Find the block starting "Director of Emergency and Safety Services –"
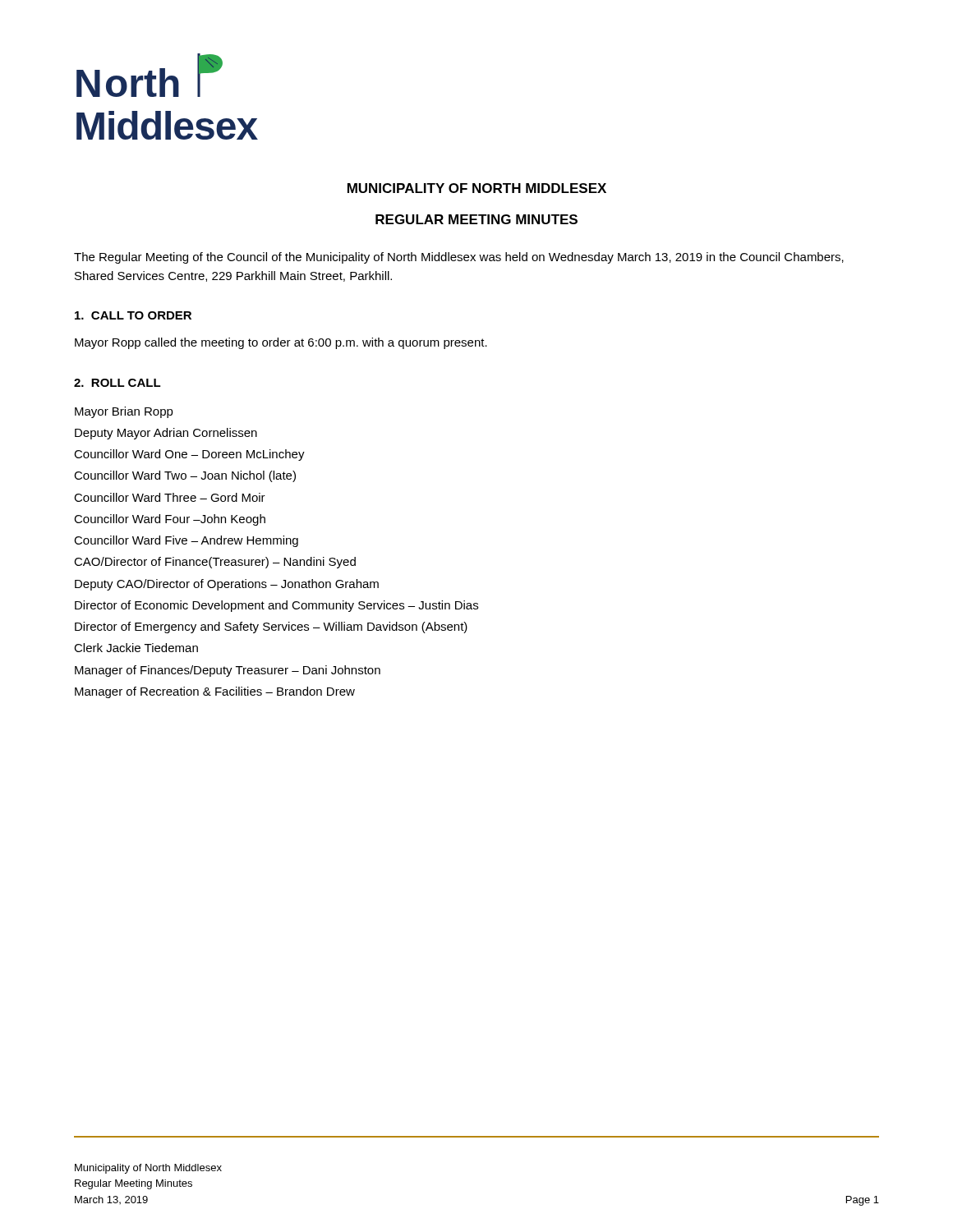The image size is (953, 1232). point(271,626)
